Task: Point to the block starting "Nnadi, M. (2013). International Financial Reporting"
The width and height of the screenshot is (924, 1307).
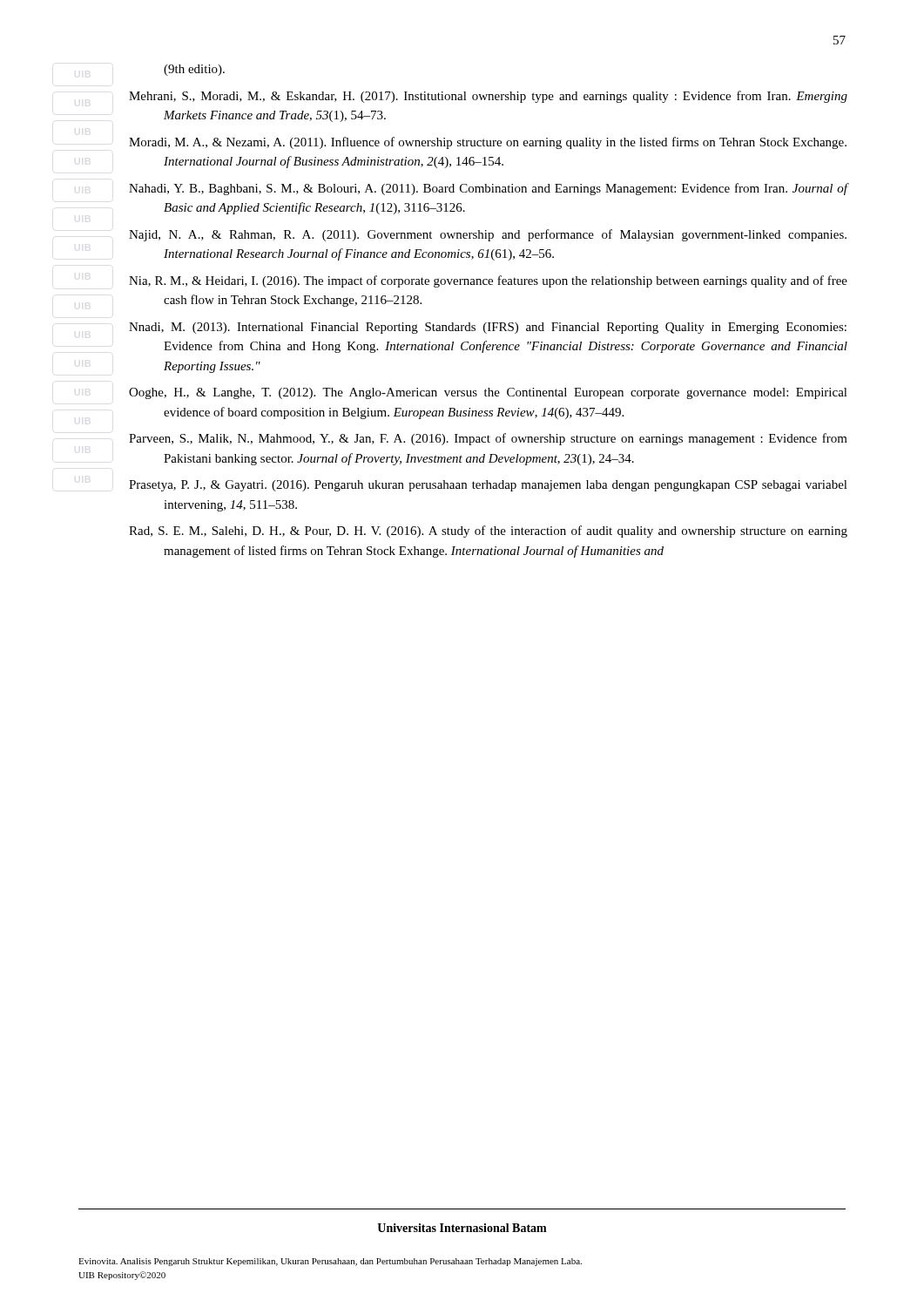Action: click(488, 346)
